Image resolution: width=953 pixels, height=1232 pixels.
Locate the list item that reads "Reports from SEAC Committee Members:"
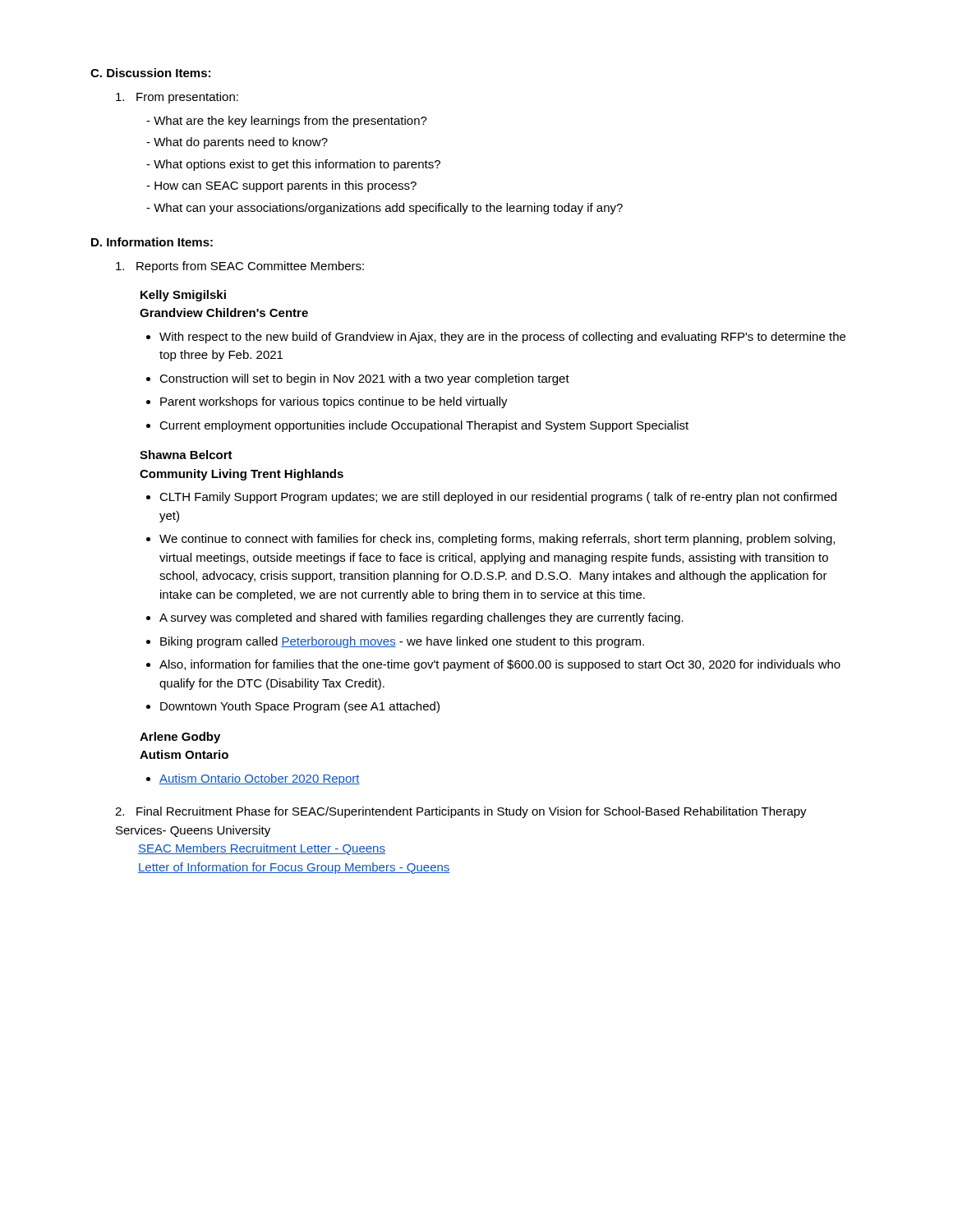click(x=240, y=266)
